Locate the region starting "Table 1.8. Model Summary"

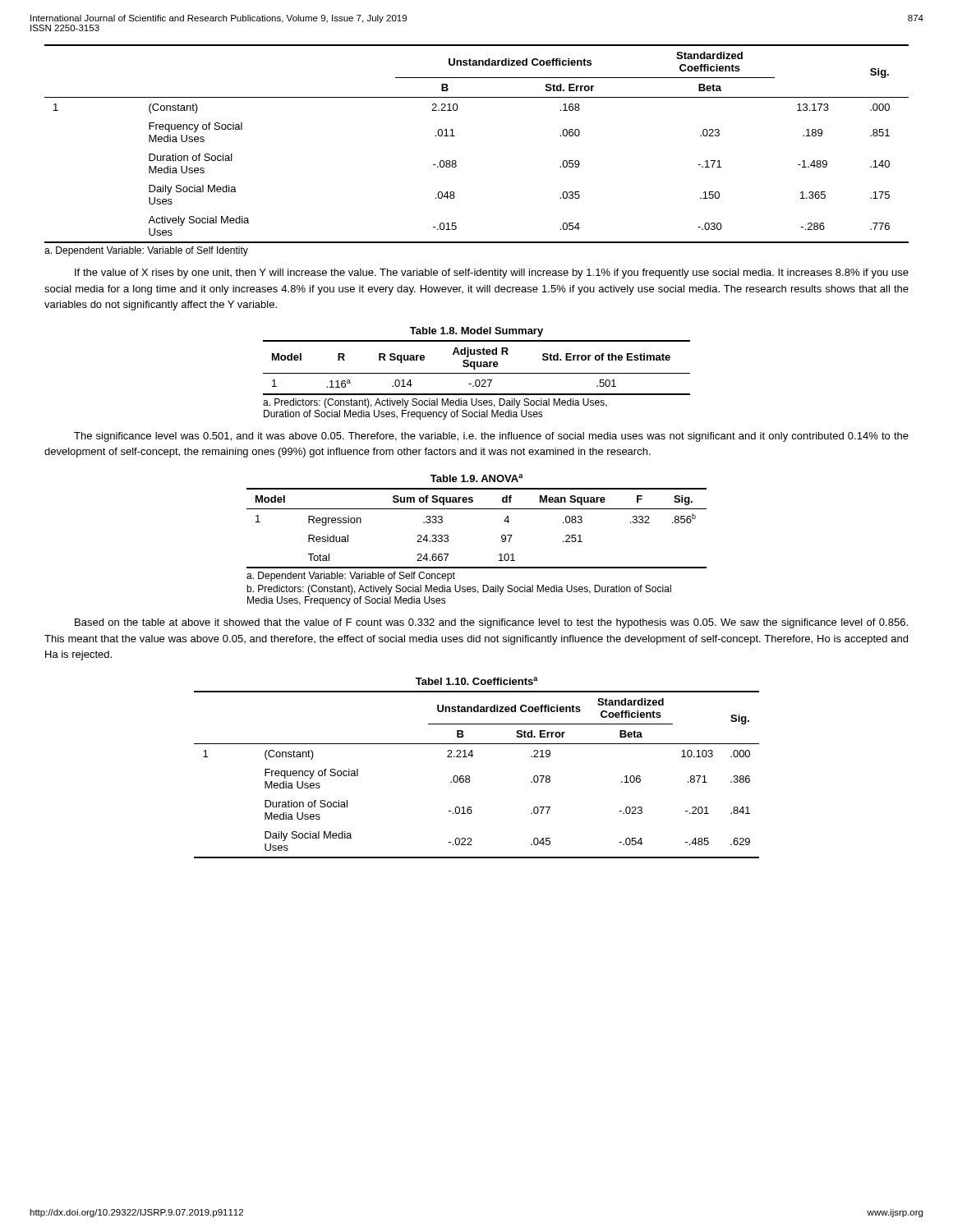point(476,330)
